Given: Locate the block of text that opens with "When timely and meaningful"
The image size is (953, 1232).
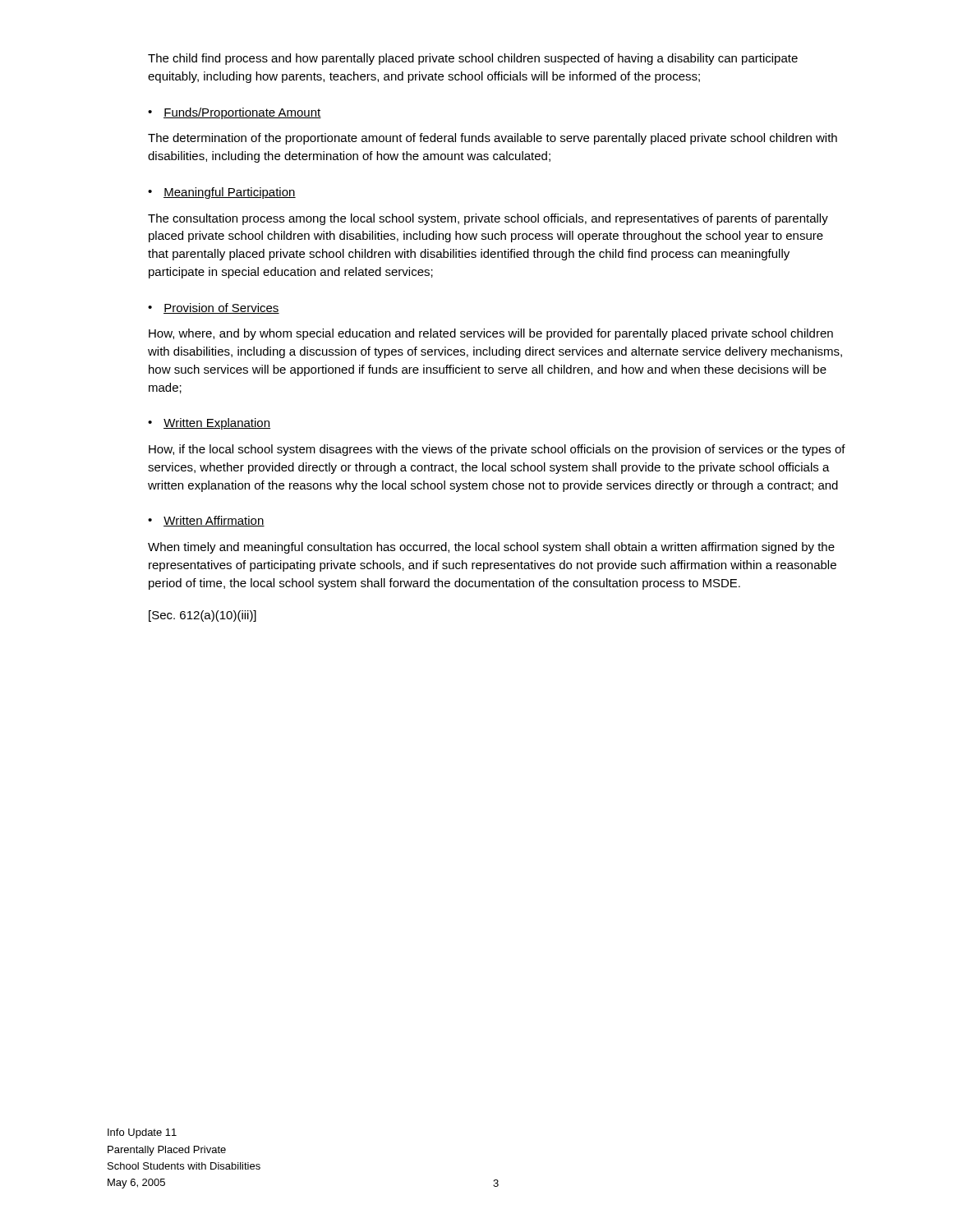Looking at the screenshot, I should click(x=492, y=564).
